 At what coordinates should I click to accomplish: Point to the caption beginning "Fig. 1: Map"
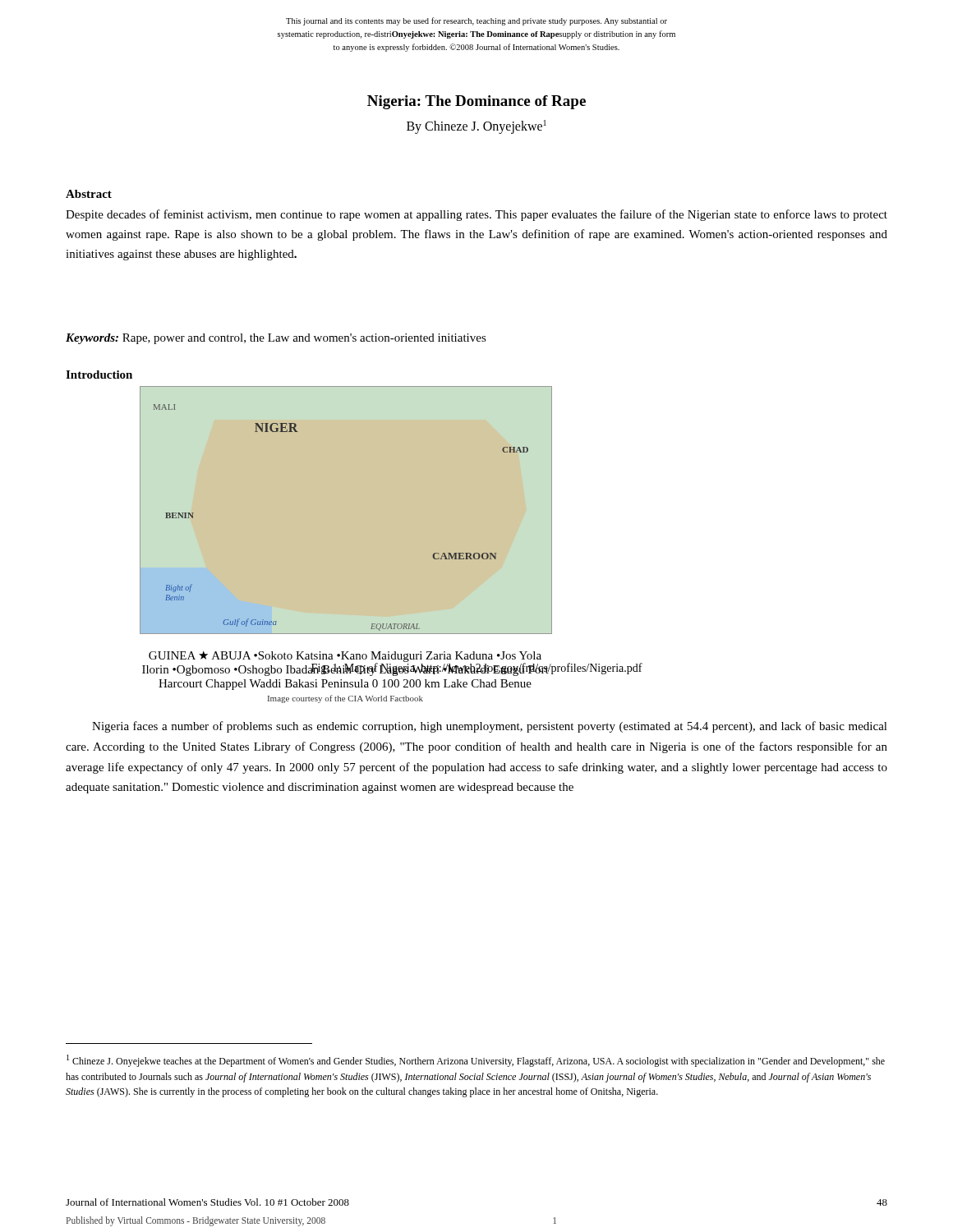(x=476, y=668)
